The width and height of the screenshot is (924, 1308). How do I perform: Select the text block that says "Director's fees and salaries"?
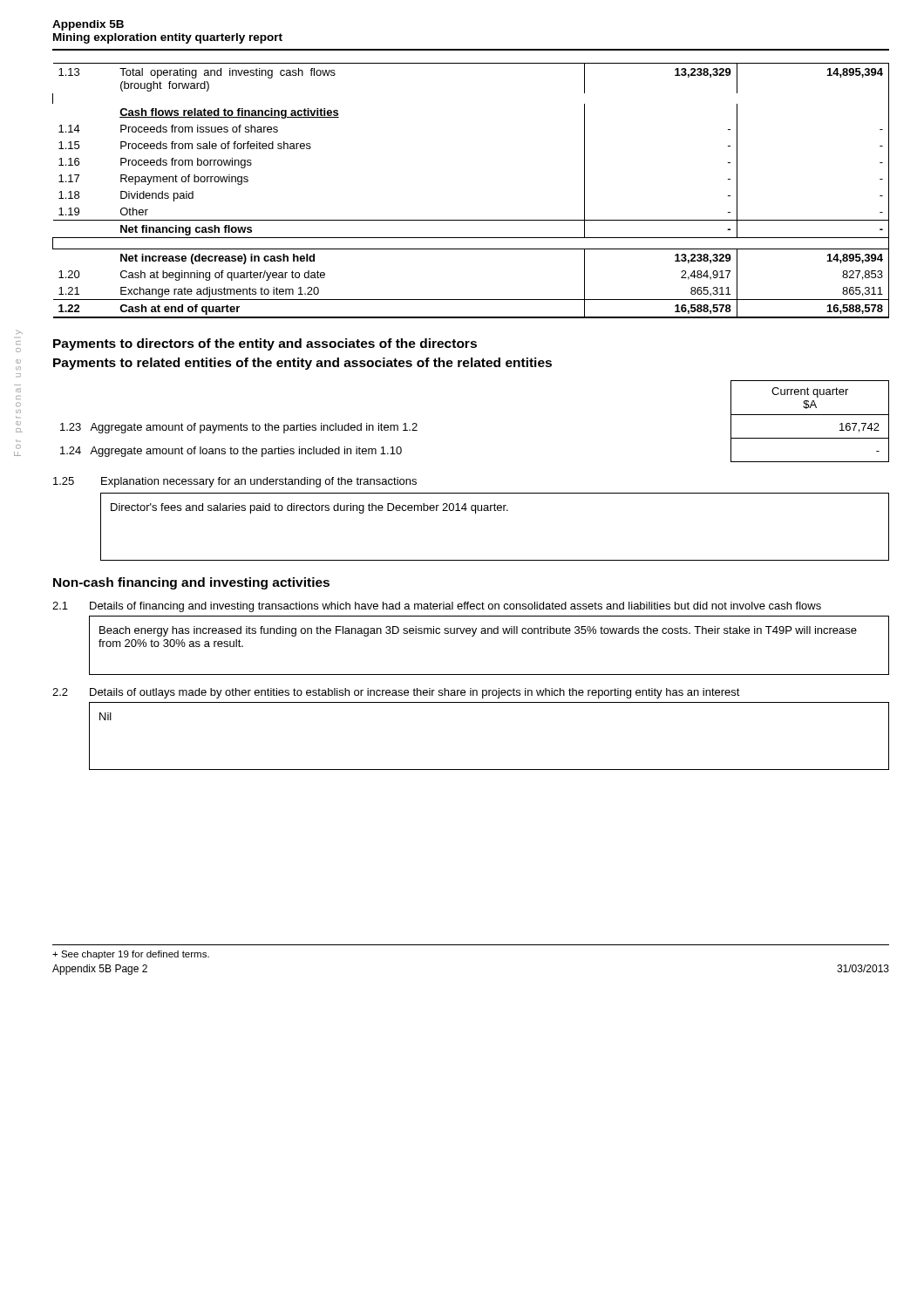pyautogui.click(x=309, y=507)
